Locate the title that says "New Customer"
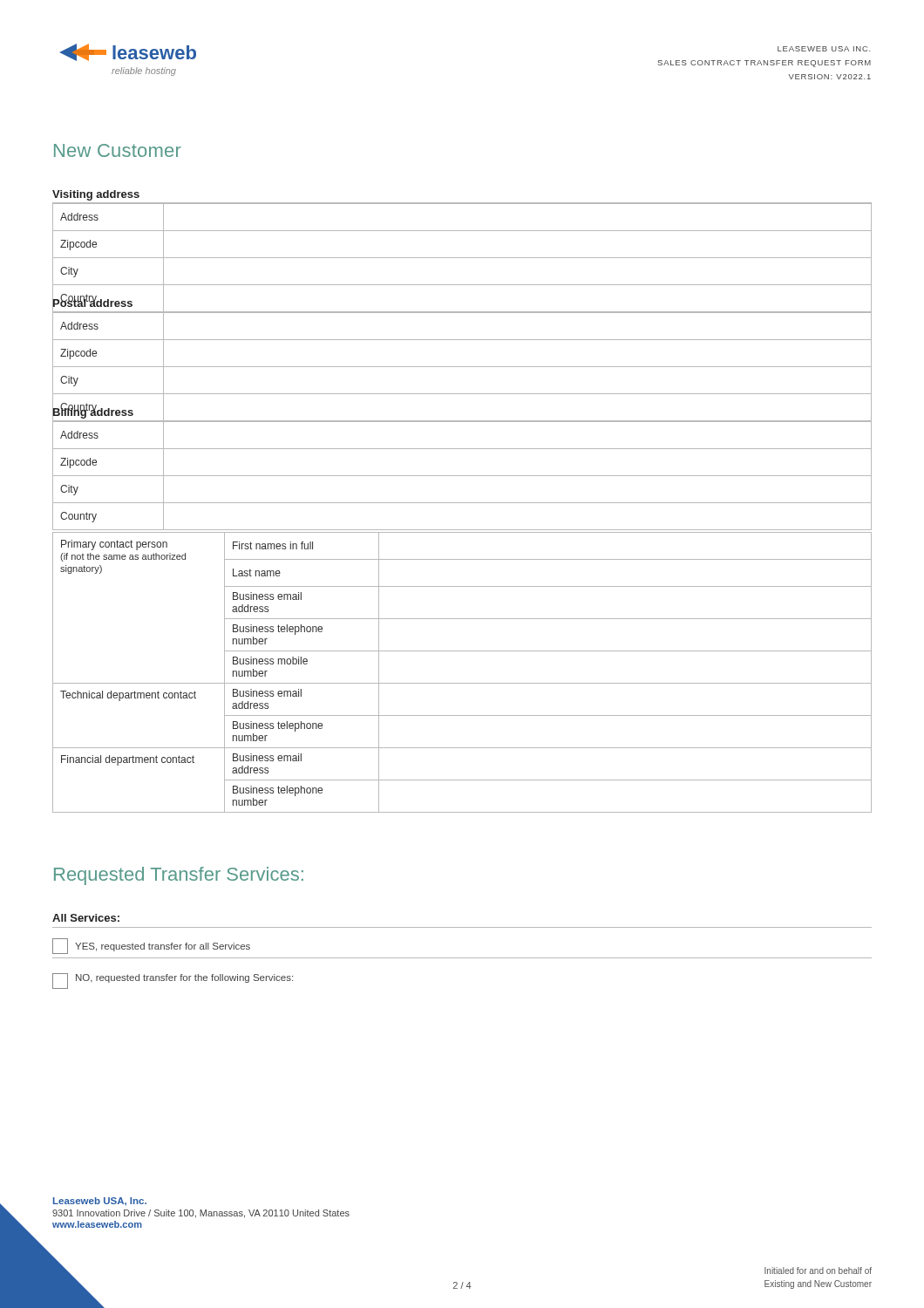 117,150
